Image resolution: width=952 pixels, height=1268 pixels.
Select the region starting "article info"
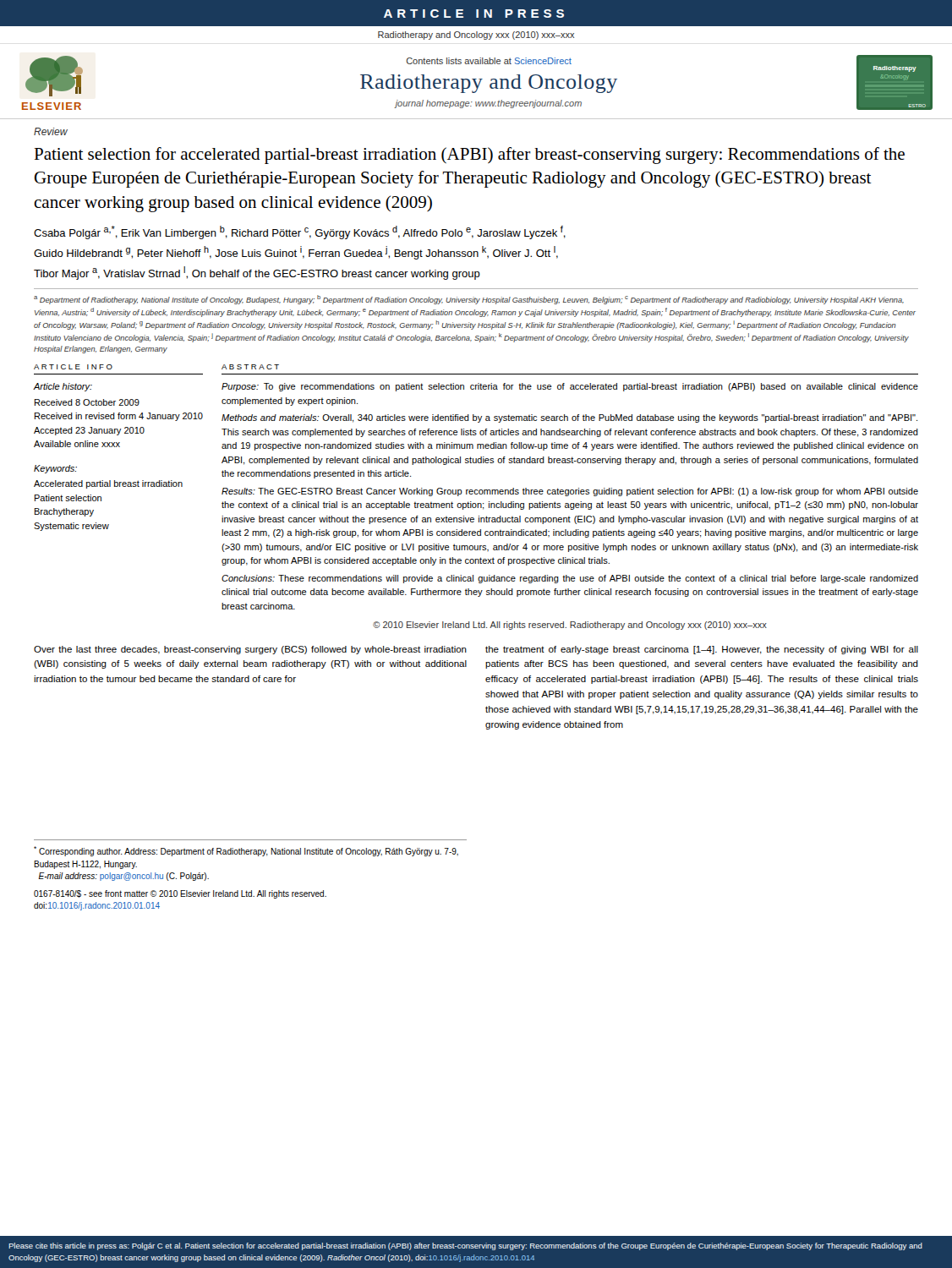pyautogui.click(x=74, y=367)
